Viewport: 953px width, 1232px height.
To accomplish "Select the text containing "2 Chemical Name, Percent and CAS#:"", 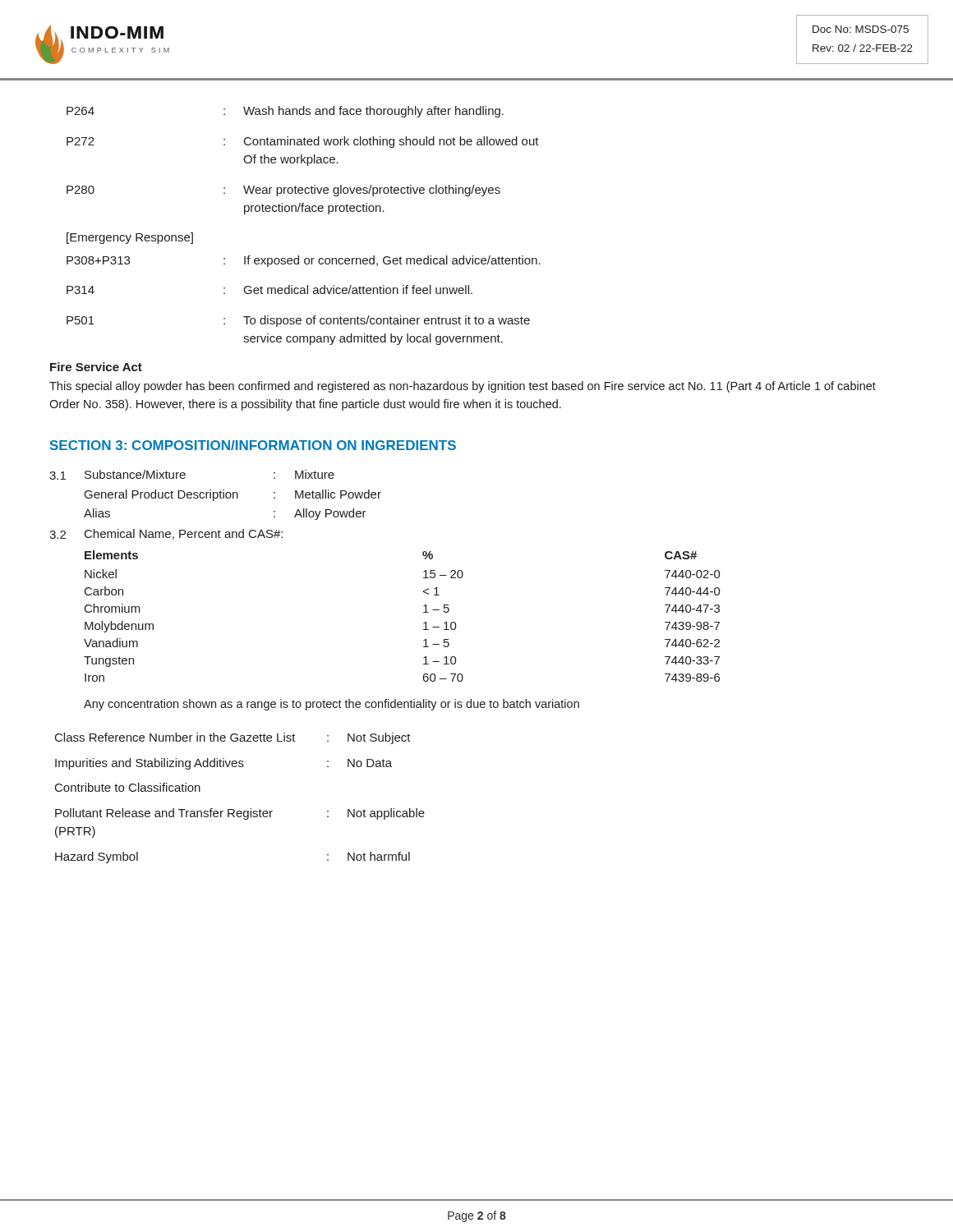I will [166, 534].
